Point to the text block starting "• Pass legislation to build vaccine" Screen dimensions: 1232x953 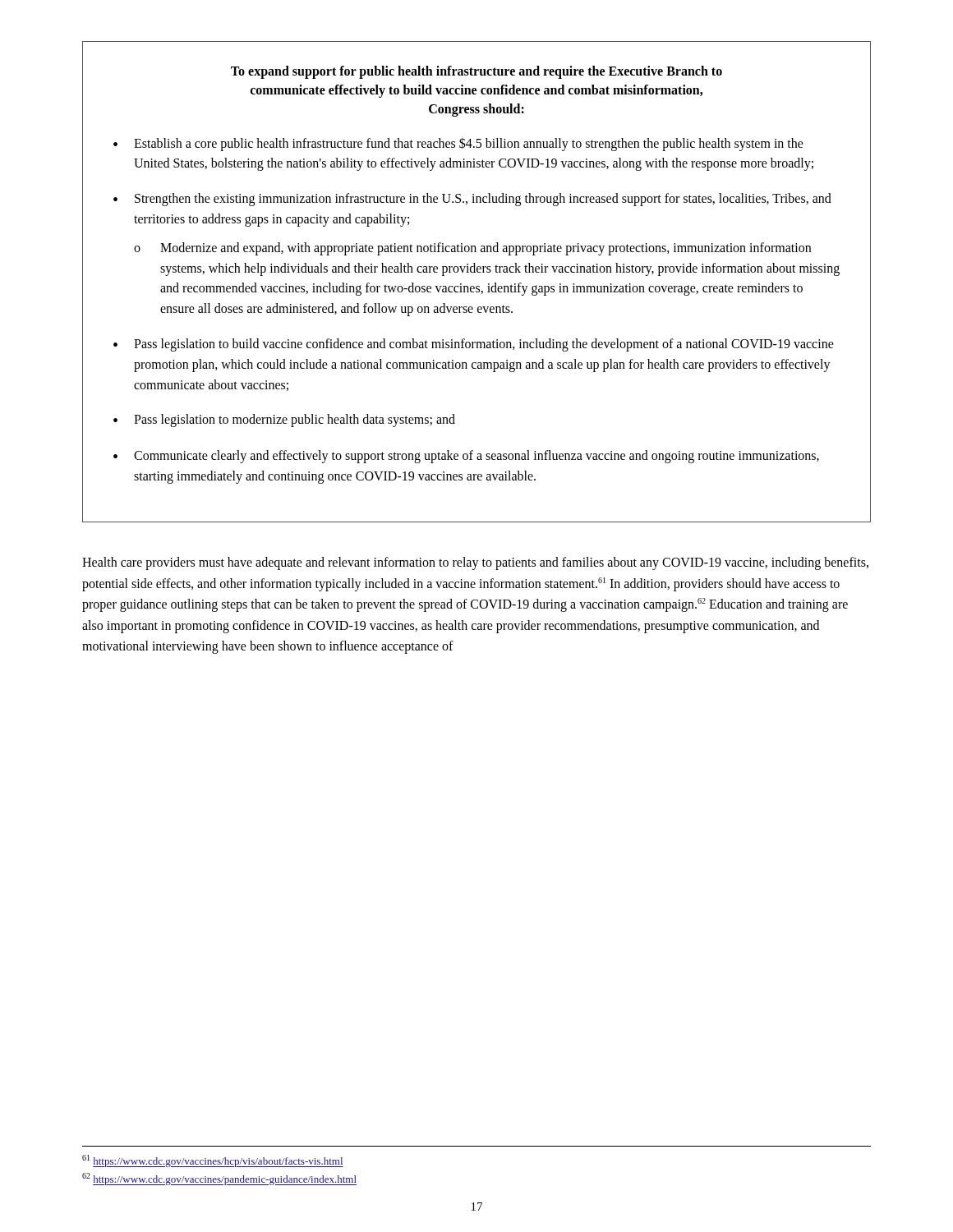pyautogui.click(x=476, y=365)
